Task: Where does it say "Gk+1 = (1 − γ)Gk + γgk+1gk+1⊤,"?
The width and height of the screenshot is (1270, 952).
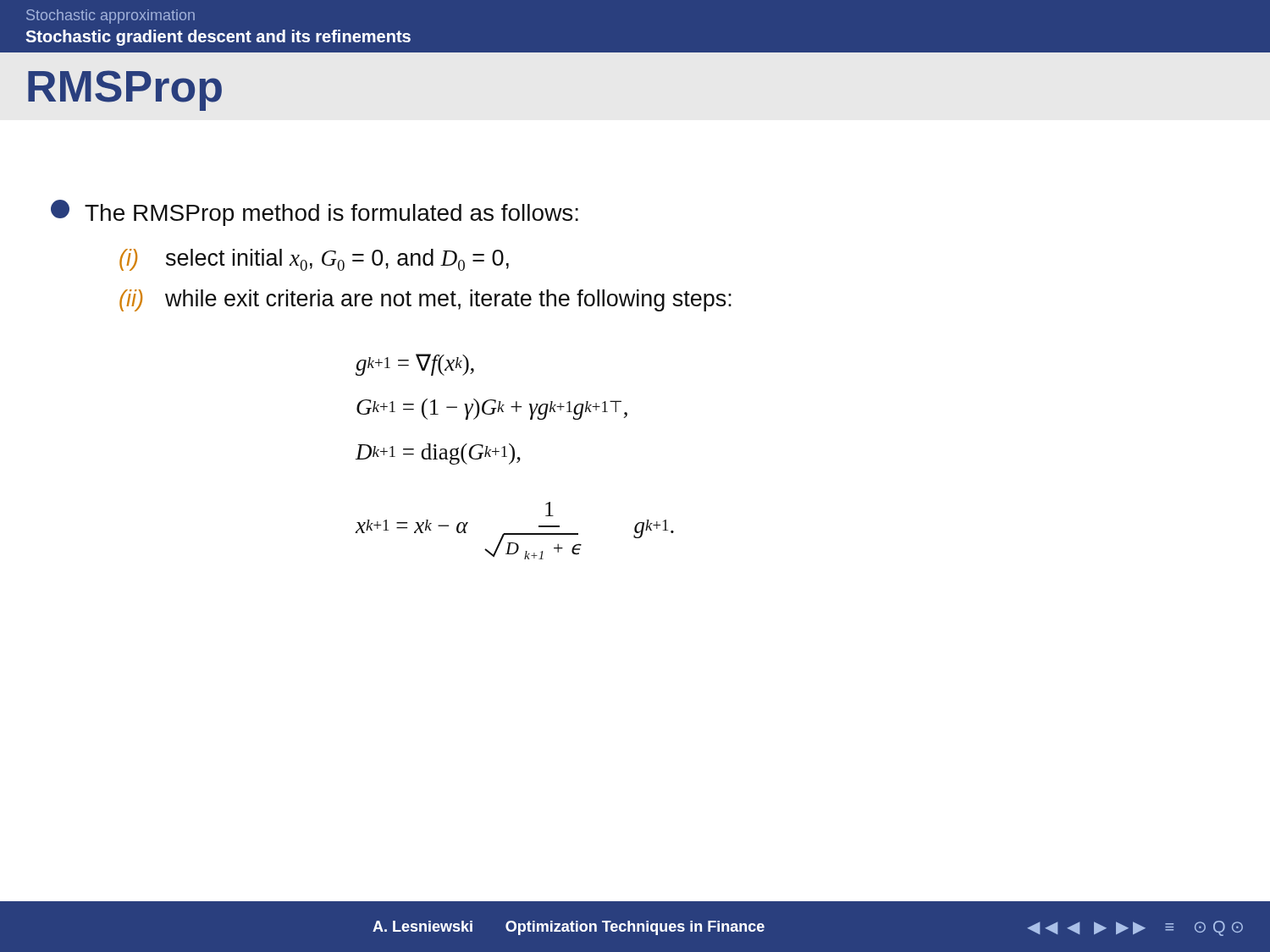Action: click(x=492, y=407)
